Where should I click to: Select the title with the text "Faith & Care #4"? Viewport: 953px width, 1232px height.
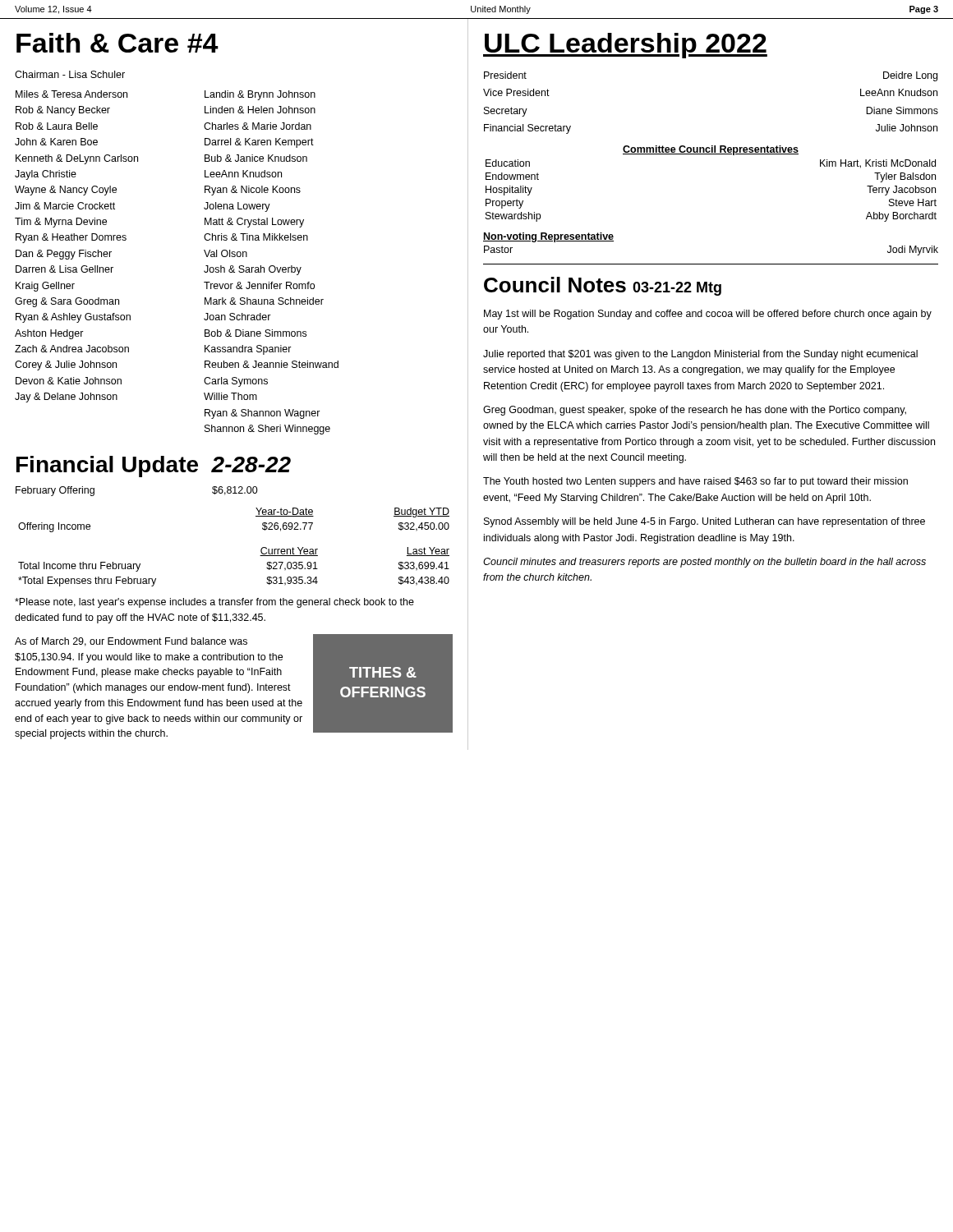click(x=116, y=43)
